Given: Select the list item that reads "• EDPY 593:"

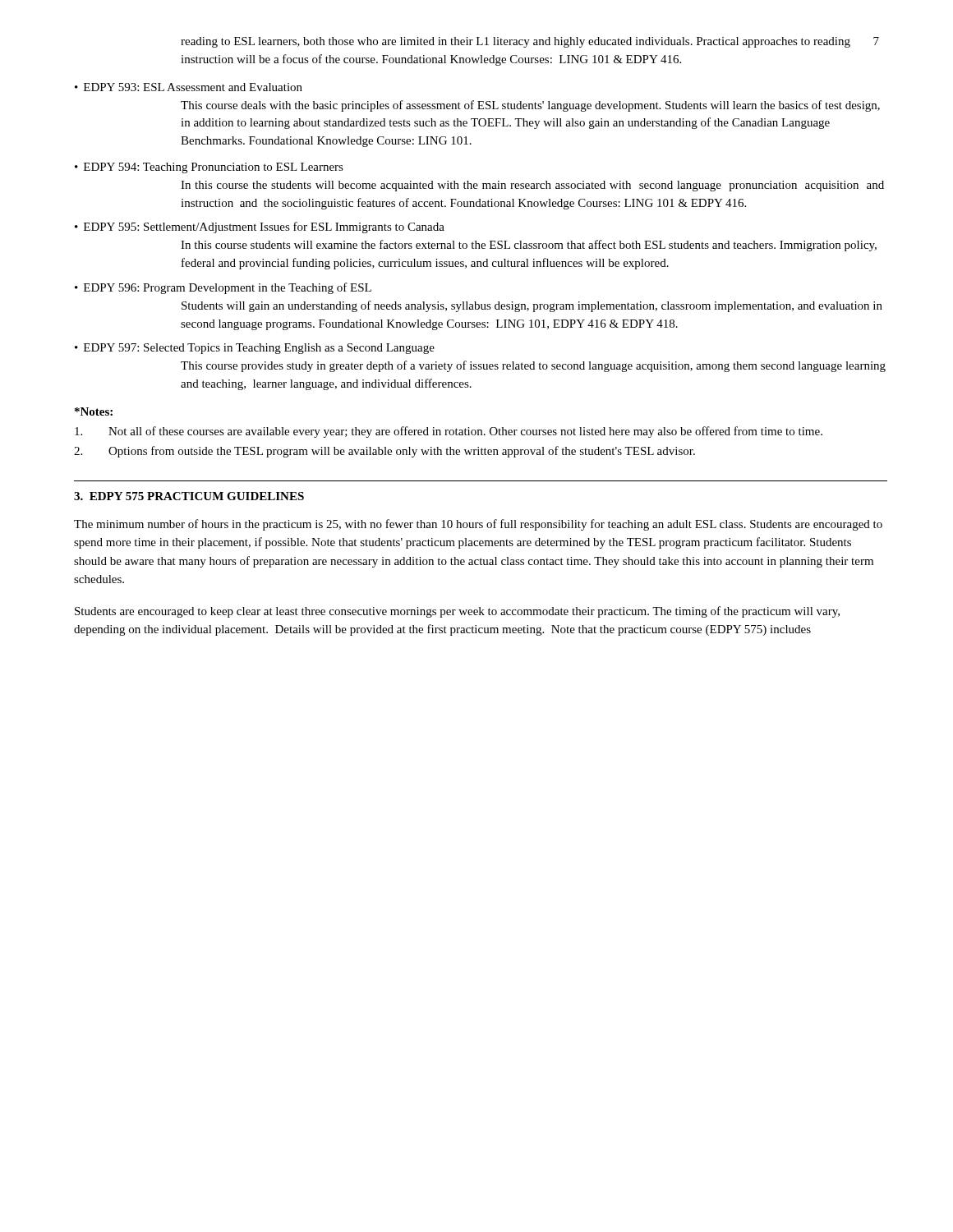Looking at the screenshot, I should [x=481, y=115].
